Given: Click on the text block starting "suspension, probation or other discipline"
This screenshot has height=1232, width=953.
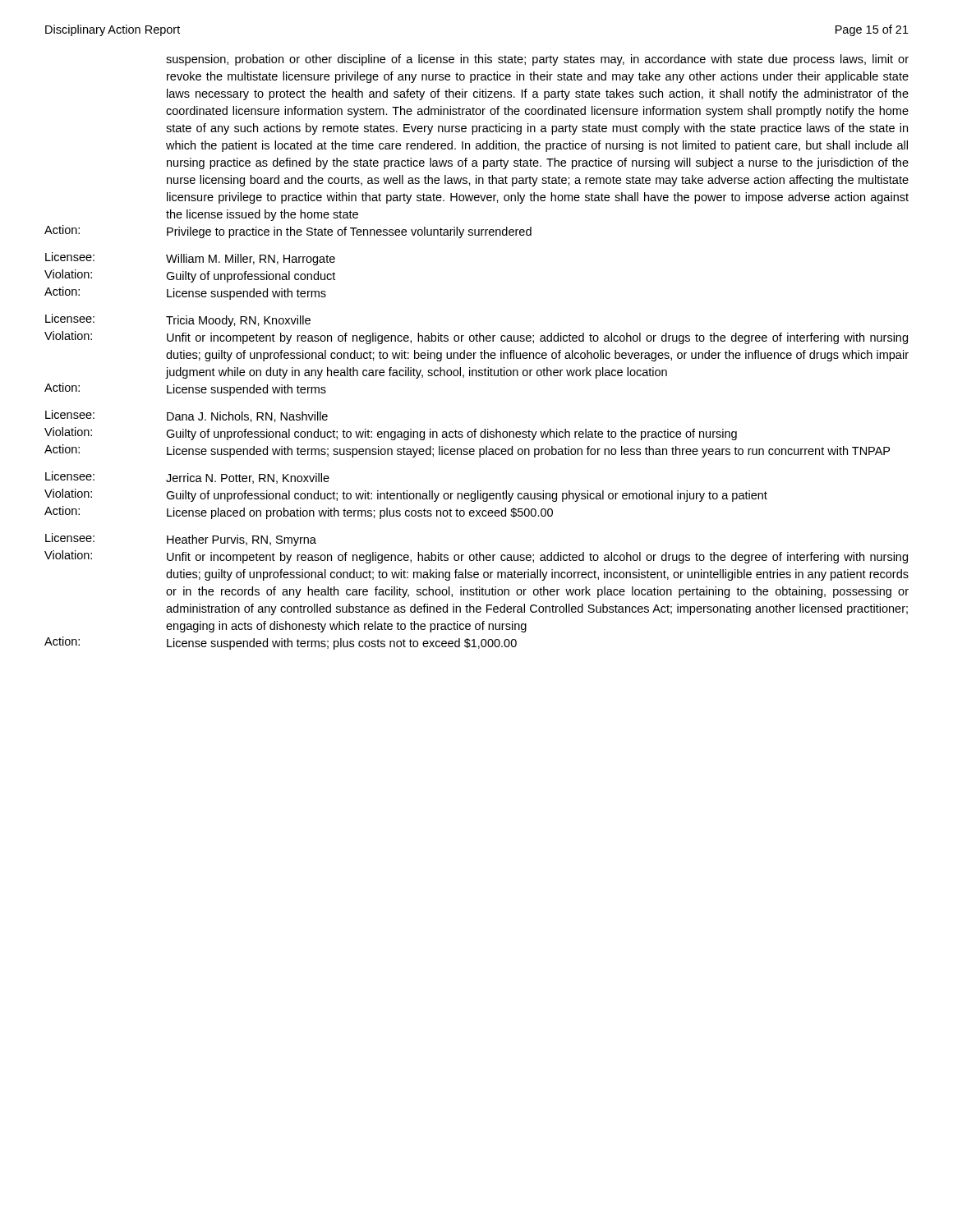Looking at the screenshot, I should [537, 137].
